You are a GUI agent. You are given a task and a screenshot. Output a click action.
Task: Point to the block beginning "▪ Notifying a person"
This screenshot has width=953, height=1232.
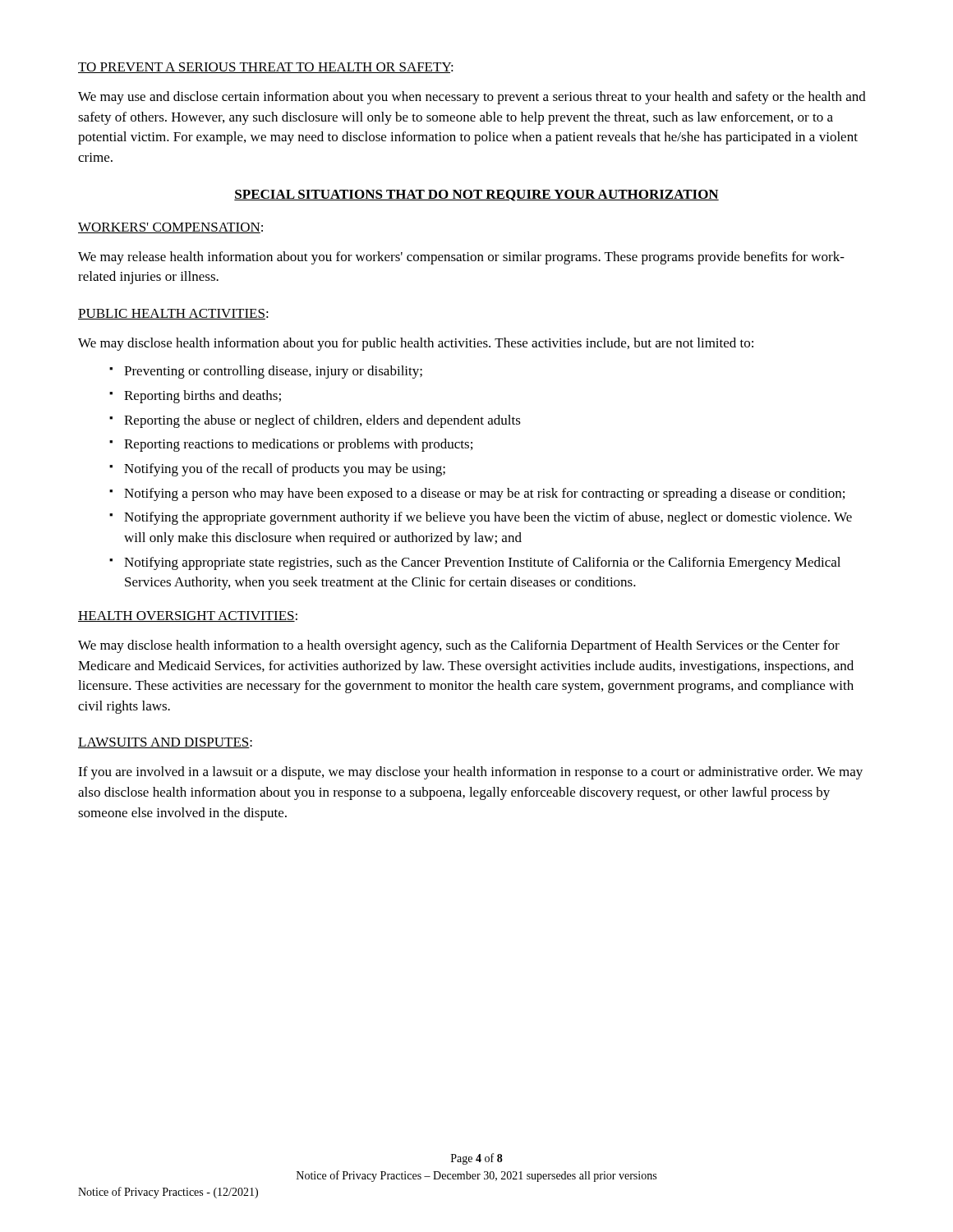(478, 492)
